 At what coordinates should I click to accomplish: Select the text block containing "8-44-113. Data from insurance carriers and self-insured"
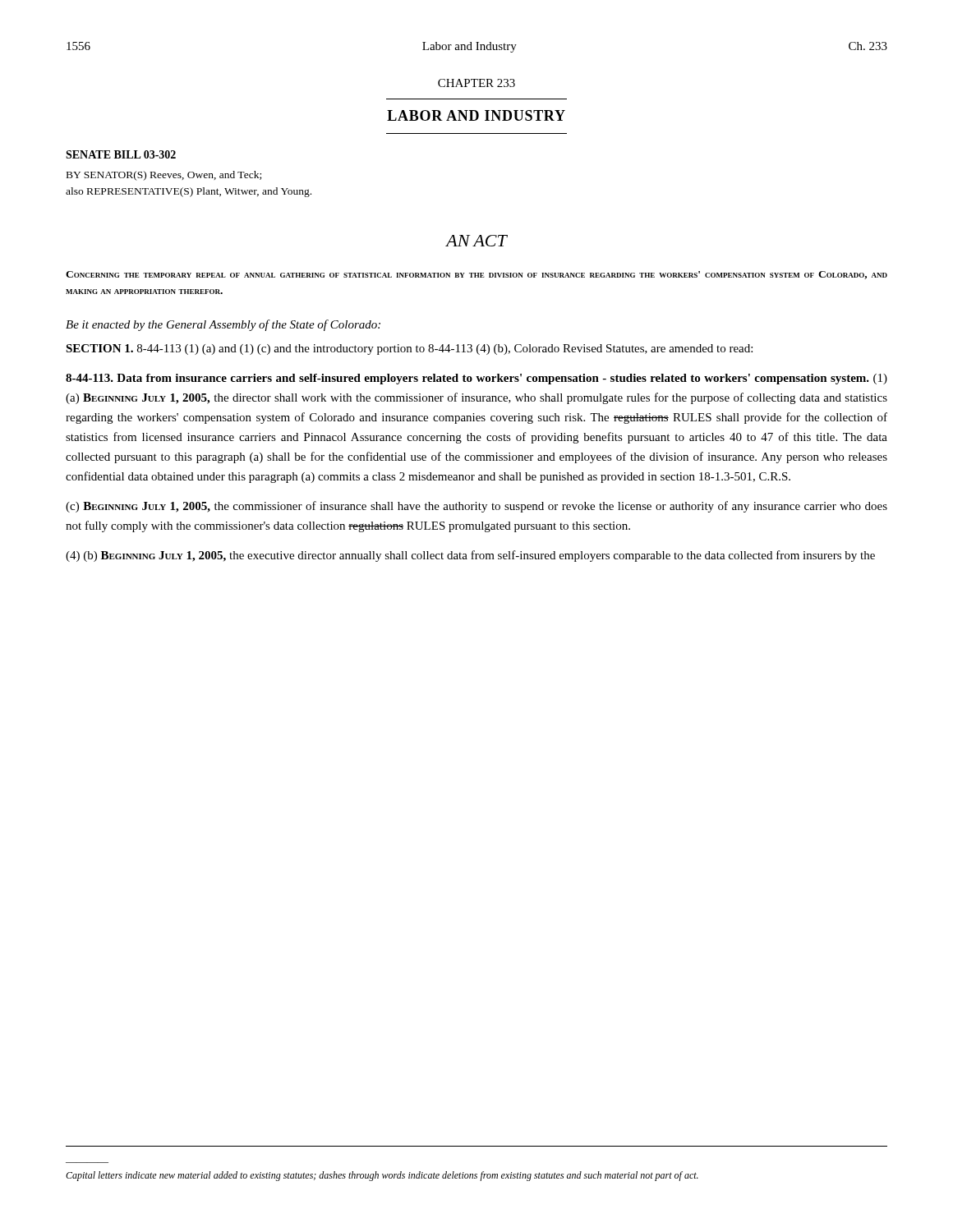(476, 467)
